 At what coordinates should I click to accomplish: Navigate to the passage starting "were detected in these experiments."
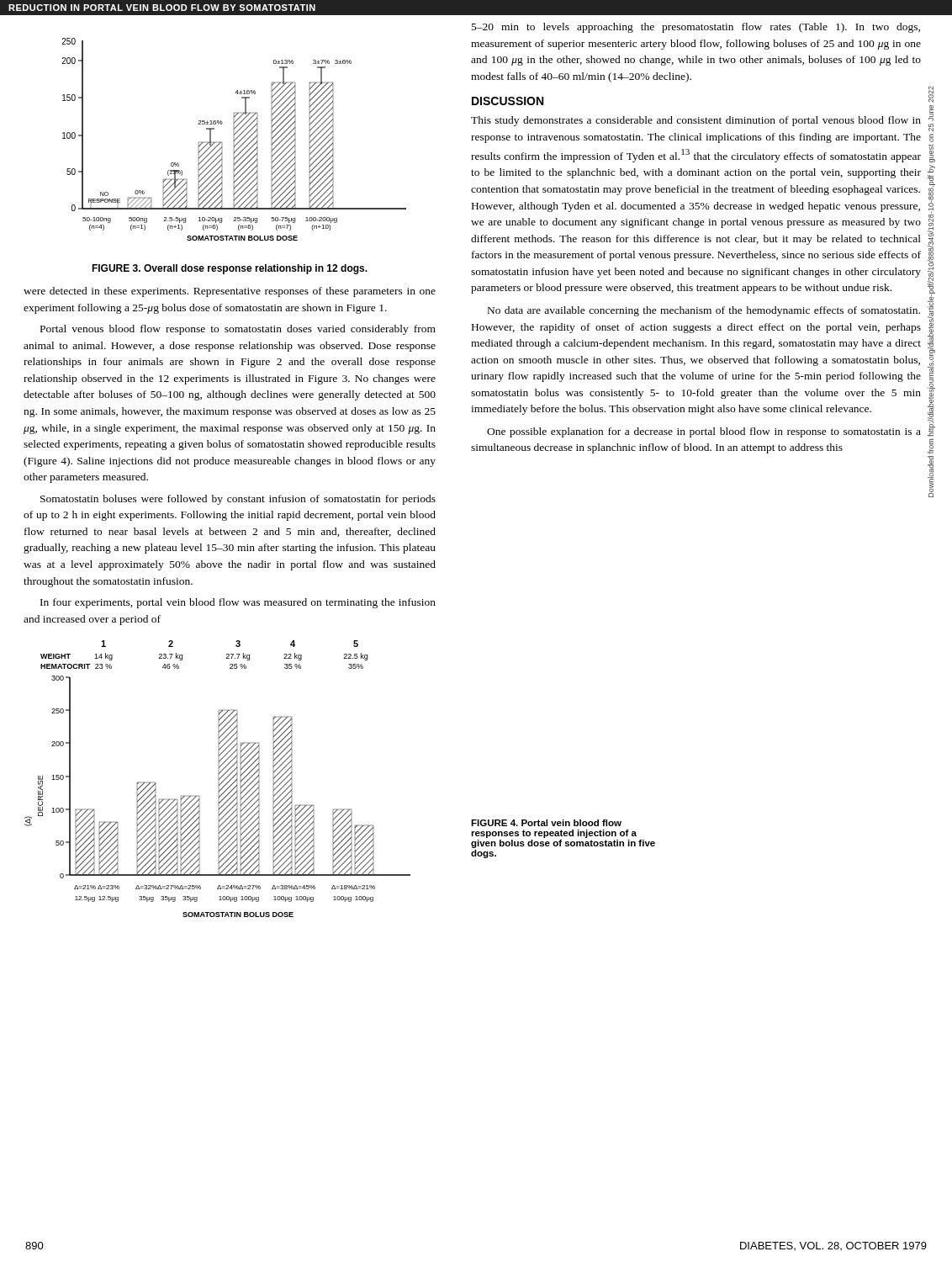click(x=230, y=299)
